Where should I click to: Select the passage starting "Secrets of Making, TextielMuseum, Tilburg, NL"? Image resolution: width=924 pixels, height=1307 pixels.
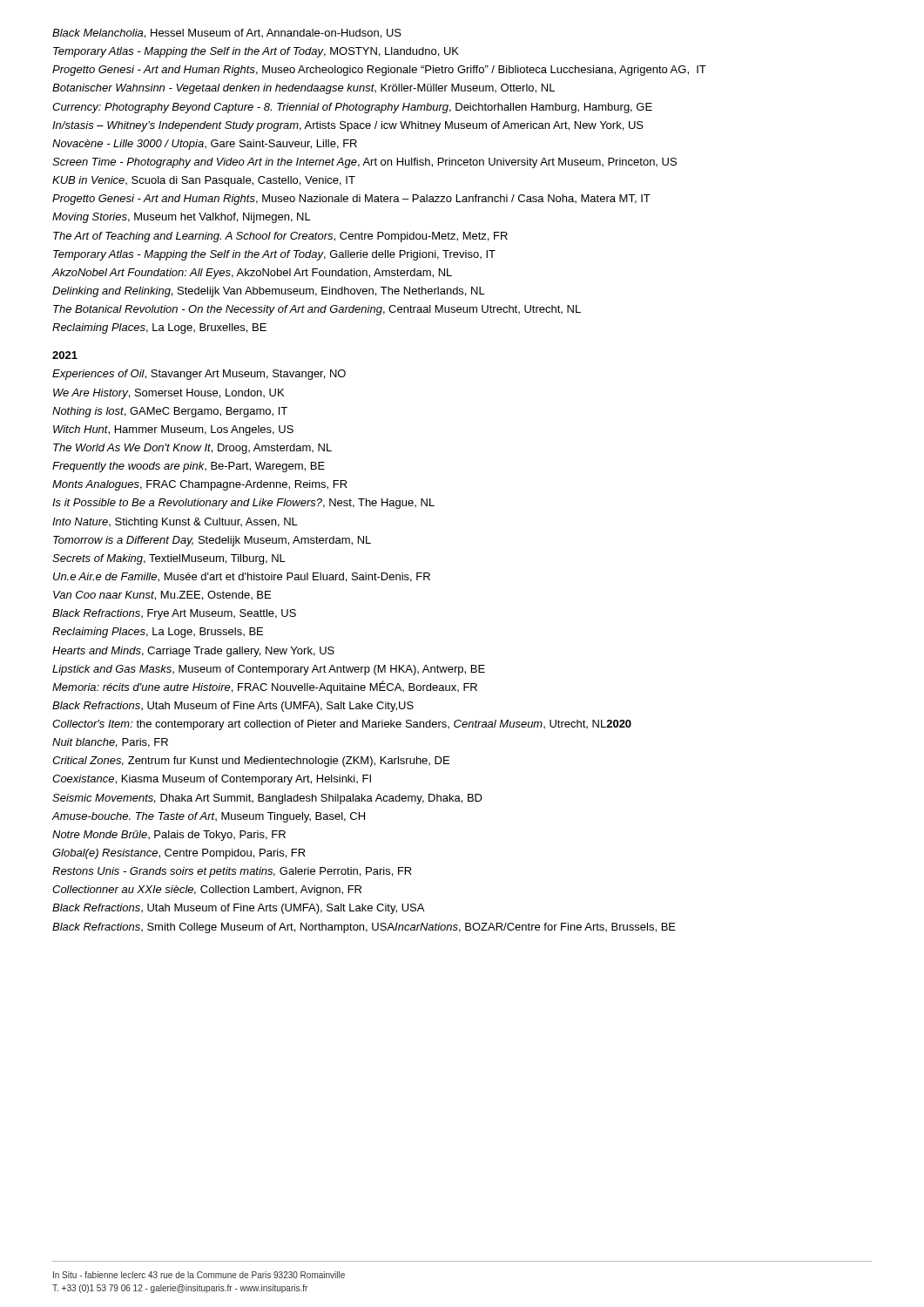coord(169,558)
